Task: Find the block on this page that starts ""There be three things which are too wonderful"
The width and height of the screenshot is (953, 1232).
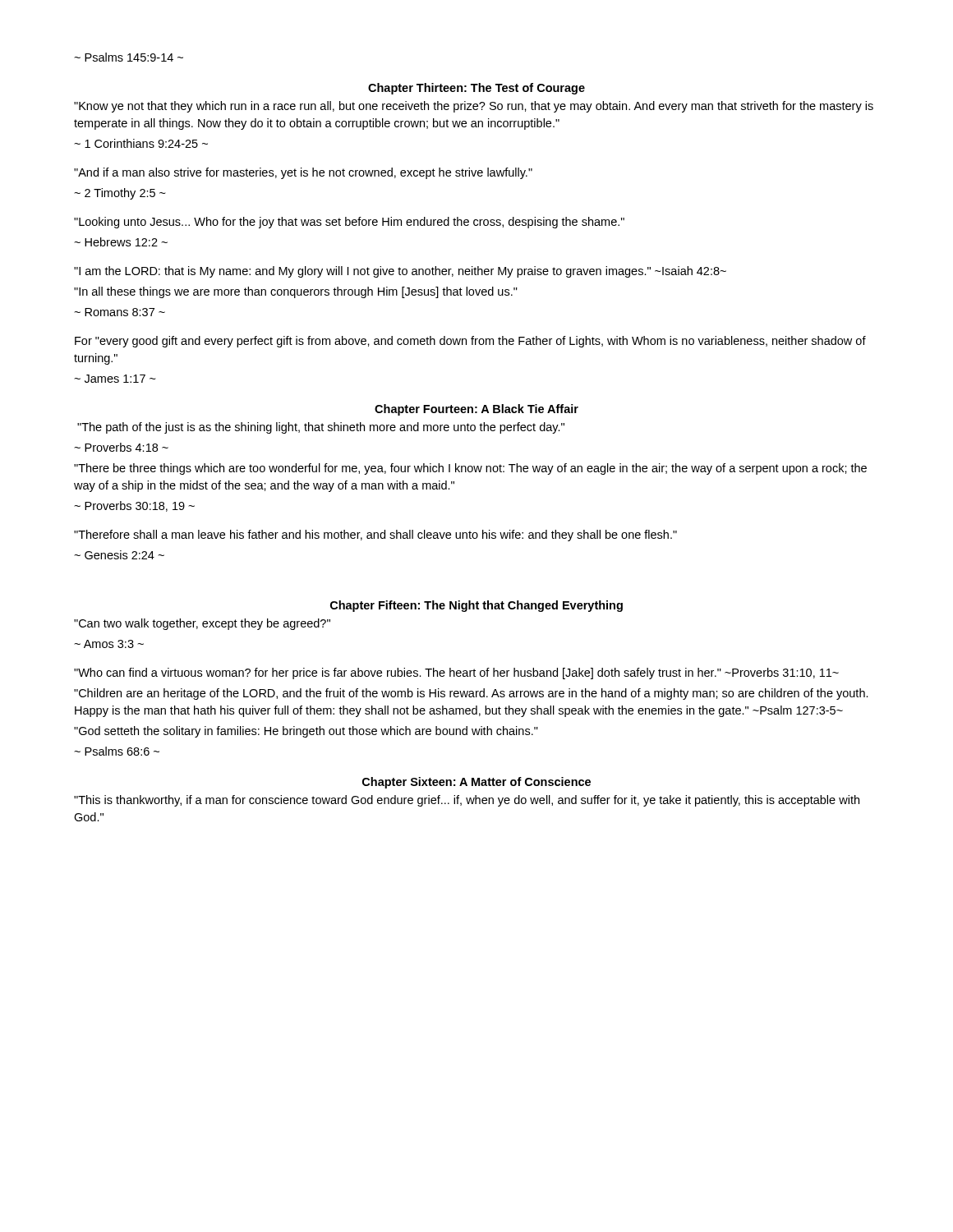Action: 471,477
